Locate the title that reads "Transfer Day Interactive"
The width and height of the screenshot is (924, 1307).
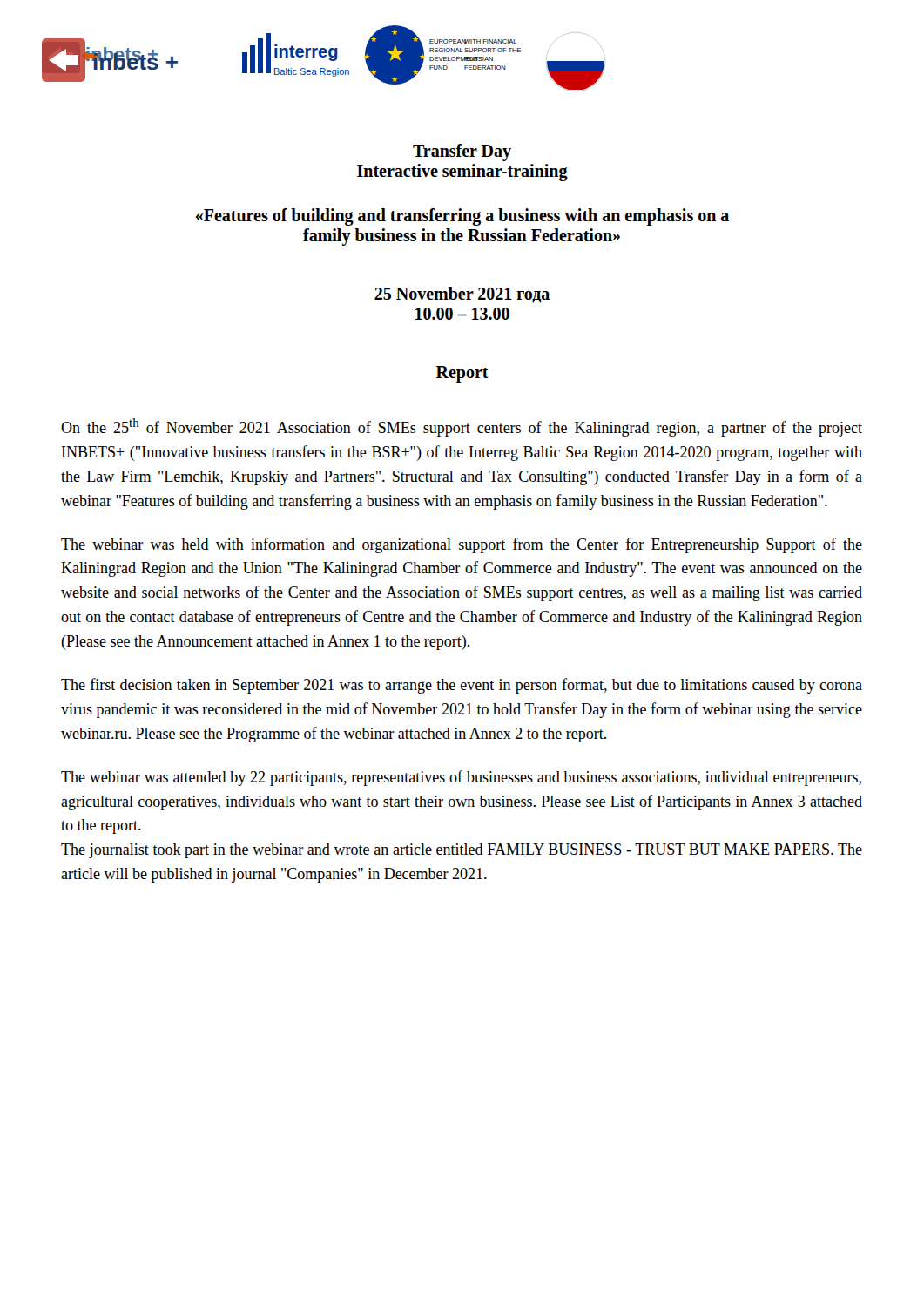(x=462, y=161)
